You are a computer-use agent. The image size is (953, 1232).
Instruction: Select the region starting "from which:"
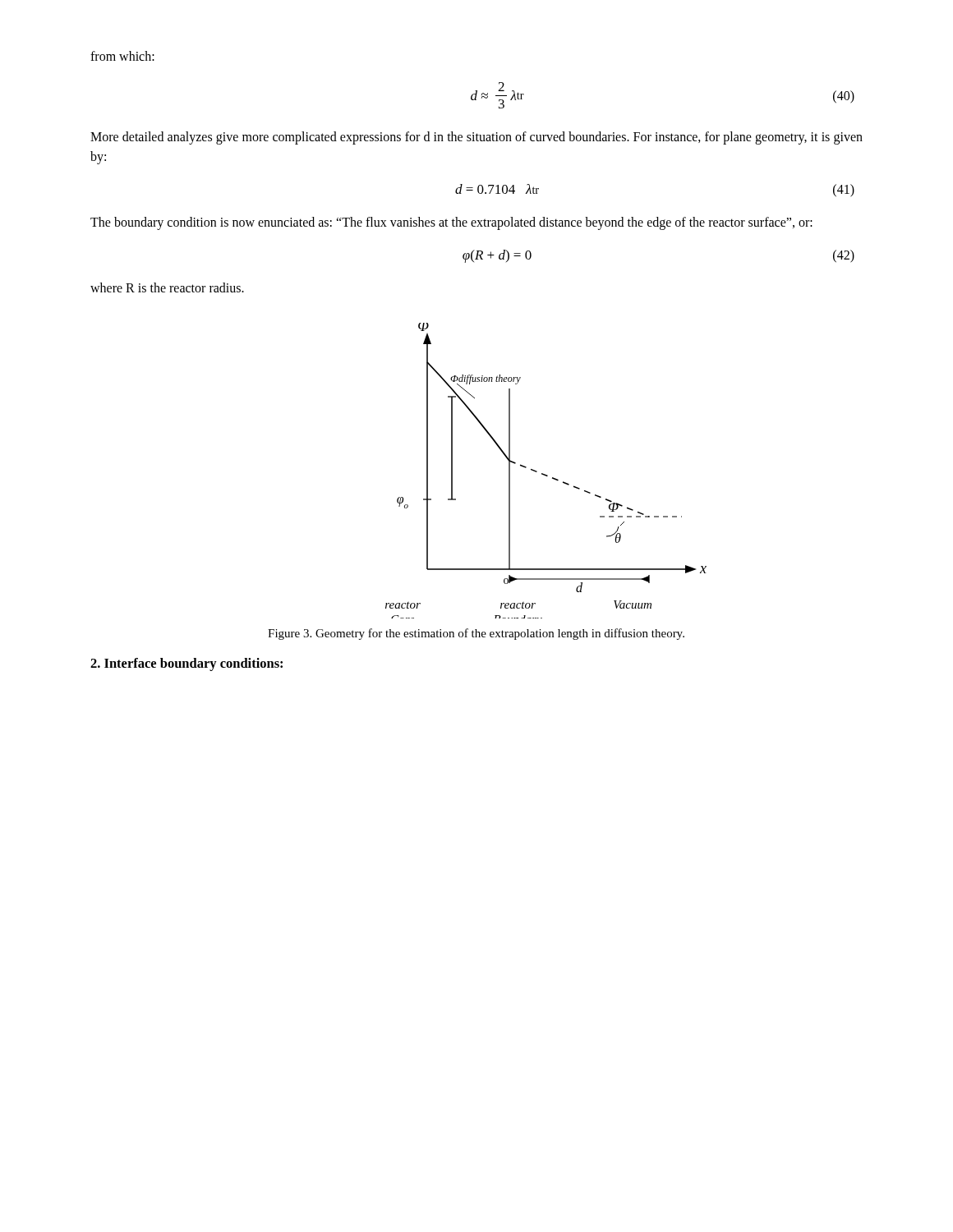(x=123, y=56)
